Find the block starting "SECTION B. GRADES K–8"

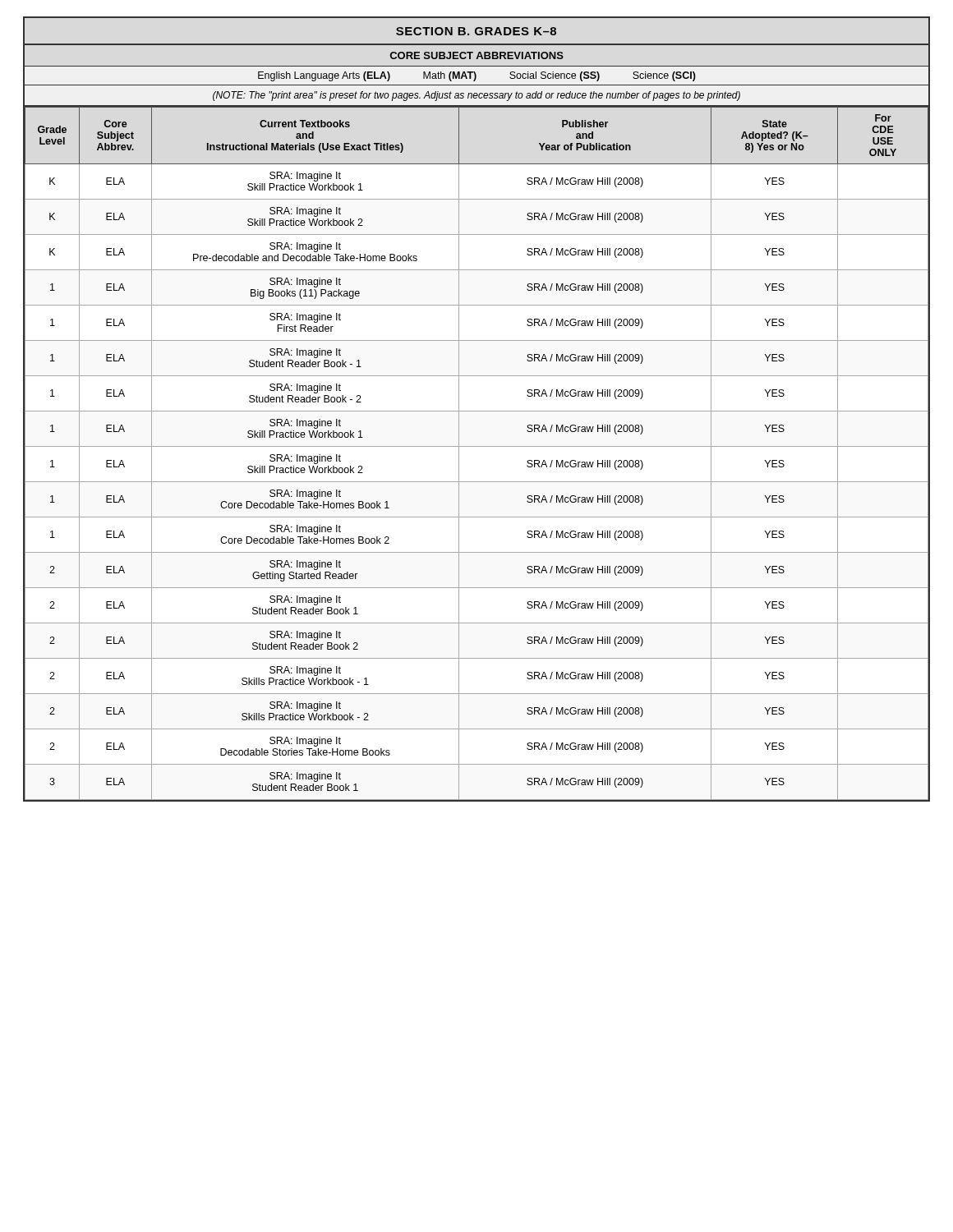[x=476, y=31]
